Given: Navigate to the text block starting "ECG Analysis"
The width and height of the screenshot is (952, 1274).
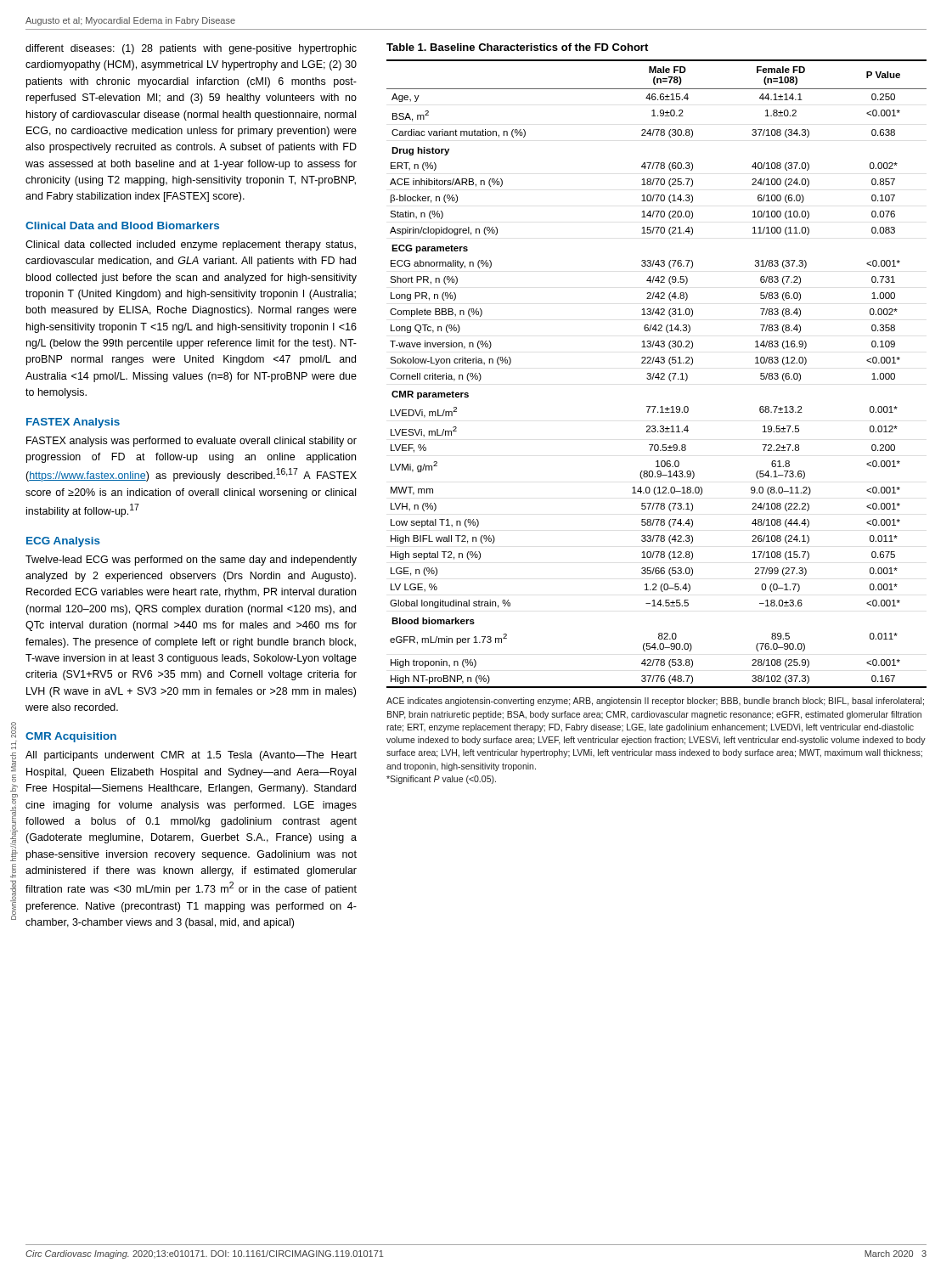Looking at the screenshot, I should (x=63, y=540).
